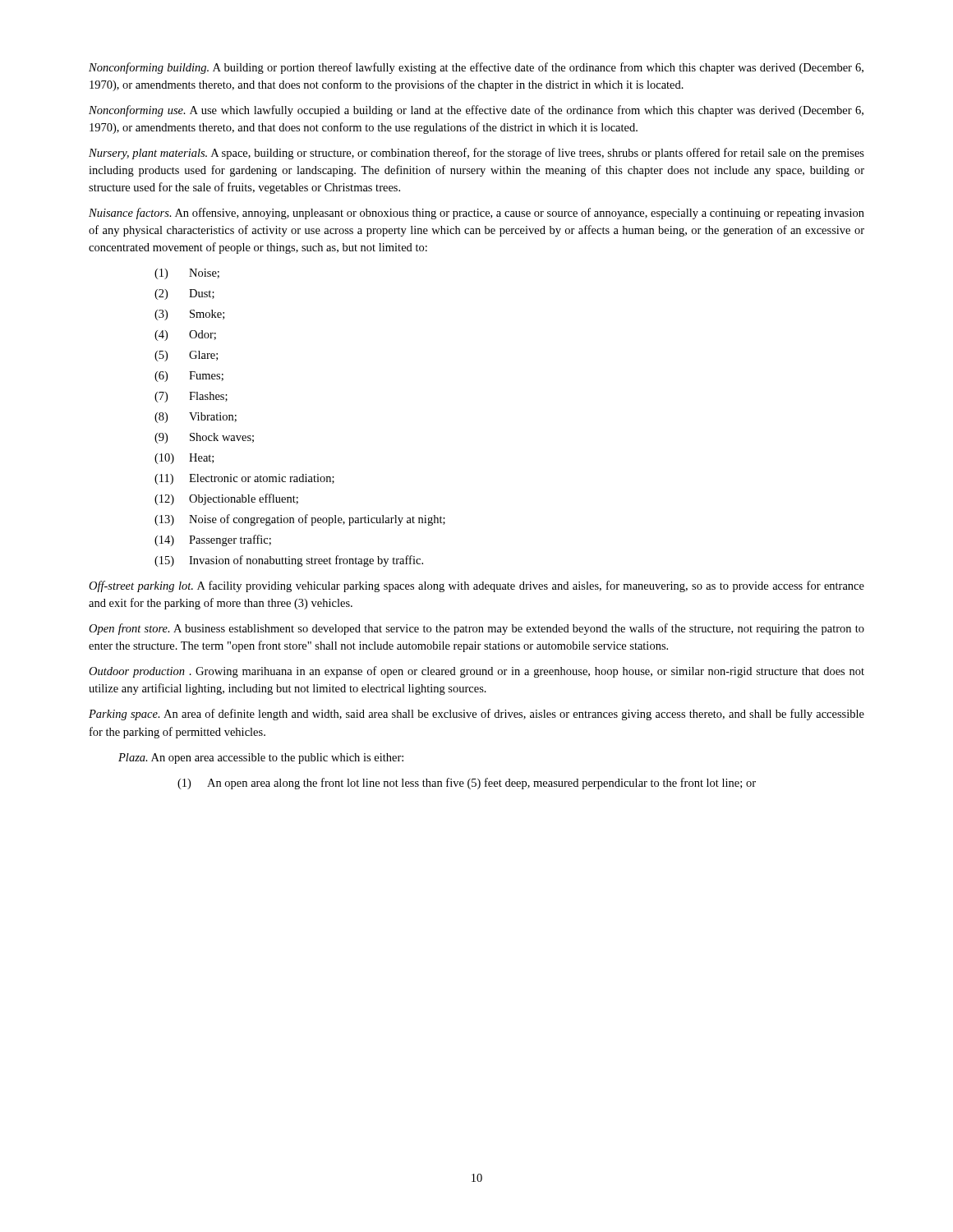Select the element starting "(13) Noise of congregation of"
This screenshot has height=1232, width=953.
pos(300,520)
